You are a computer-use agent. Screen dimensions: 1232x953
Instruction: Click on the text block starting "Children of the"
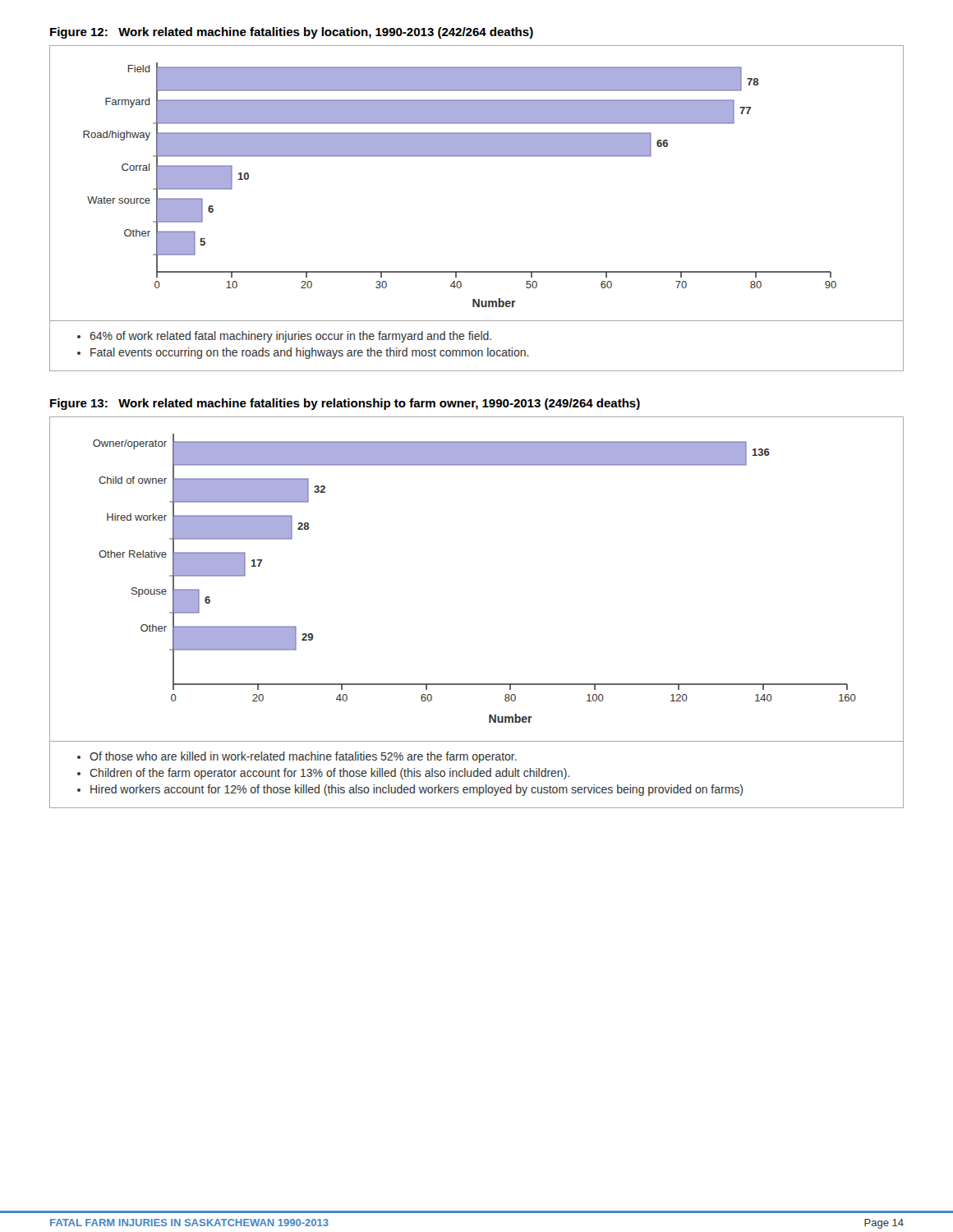coord(330,773)
